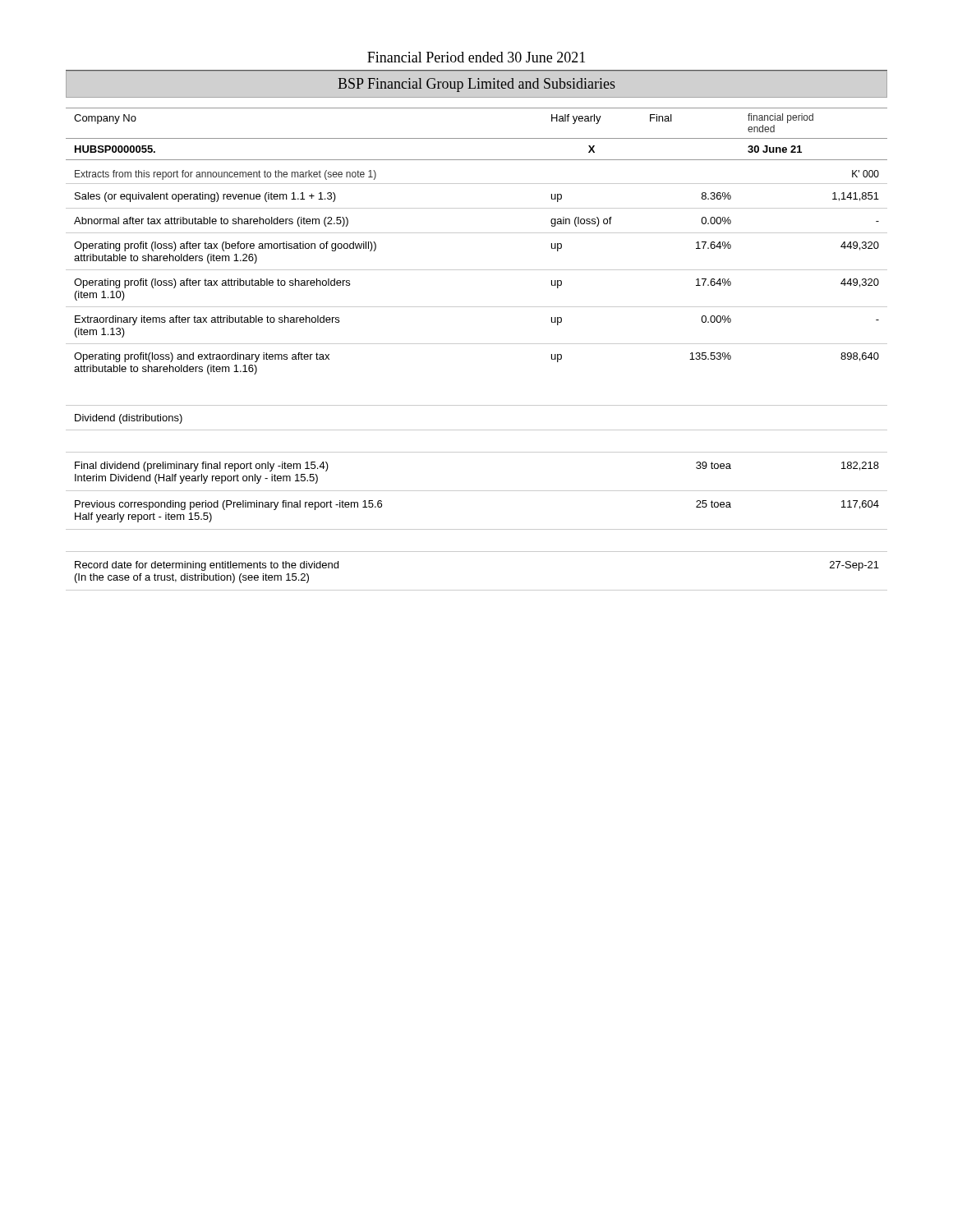Image resolution: width=953 pixels, height=1232 pixels.
Task: Click on the table containing "financial period ended"
Action: pos(476,361)
